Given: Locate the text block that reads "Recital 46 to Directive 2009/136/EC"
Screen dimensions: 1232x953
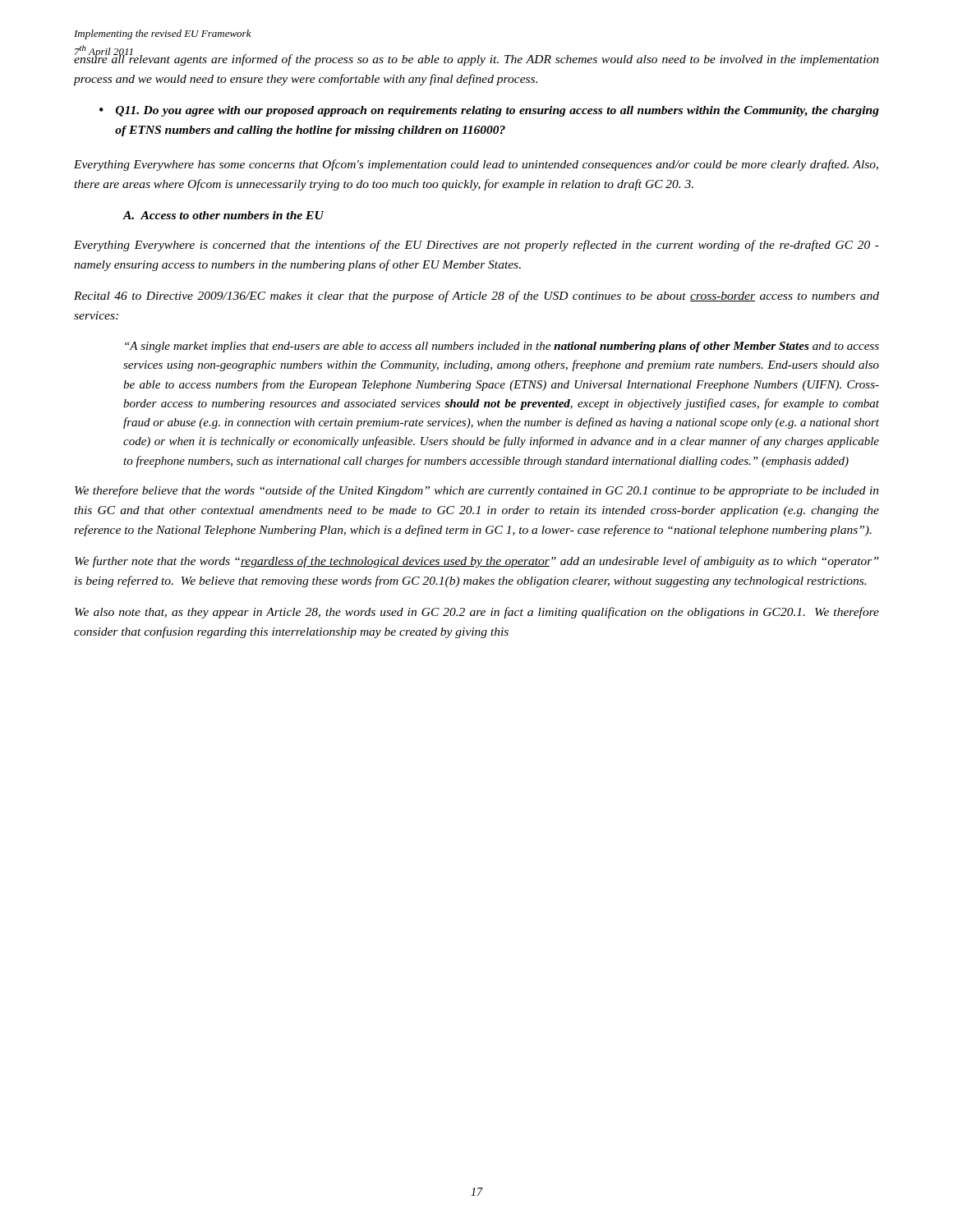Looking at the screenshot, I should 476,305.
